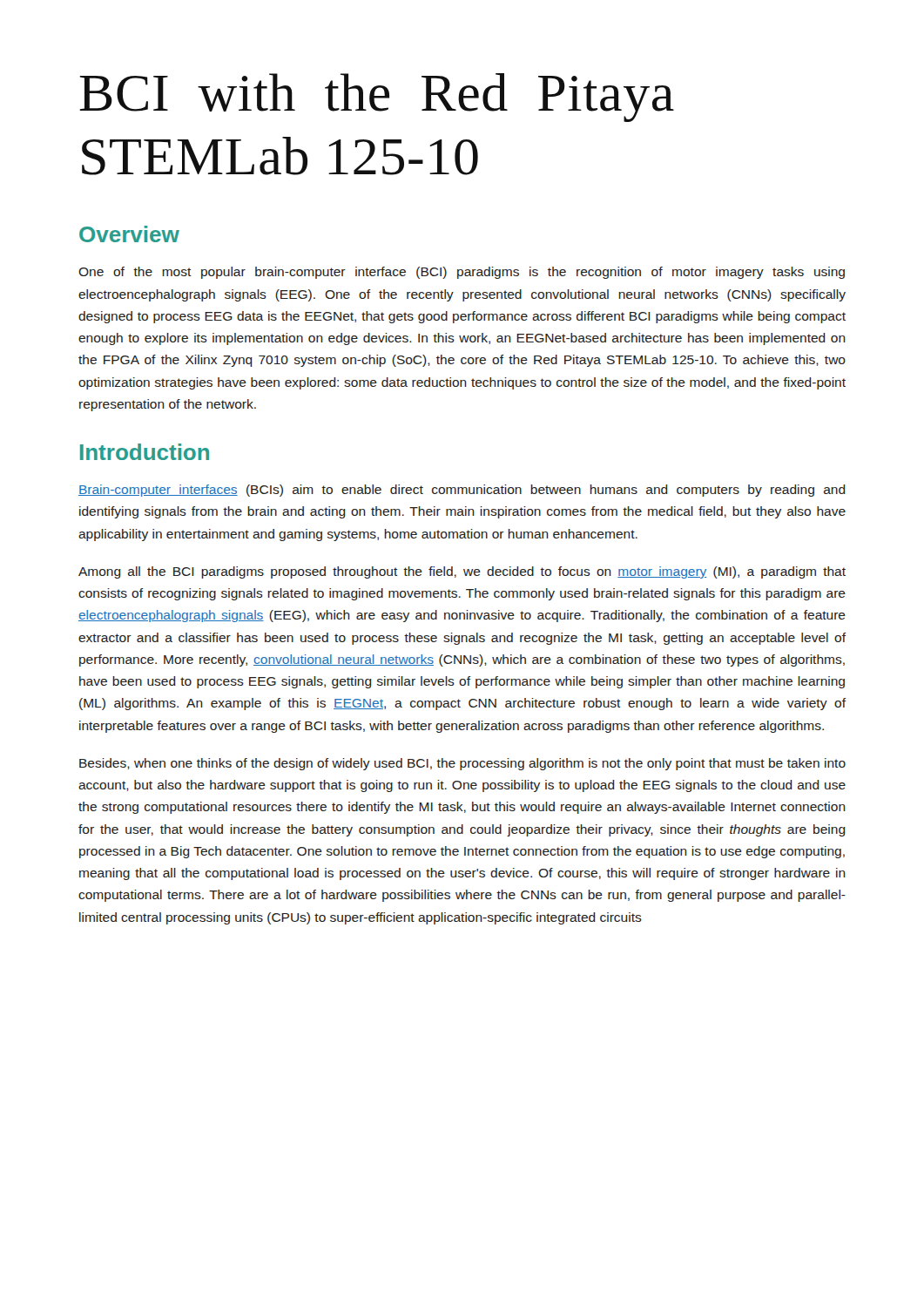Point to the element starting "BCI with the Red PitayaSTEMLab 125-10"
The width and height of the screenshot is (924, 1307).
[x=377, y=124]
